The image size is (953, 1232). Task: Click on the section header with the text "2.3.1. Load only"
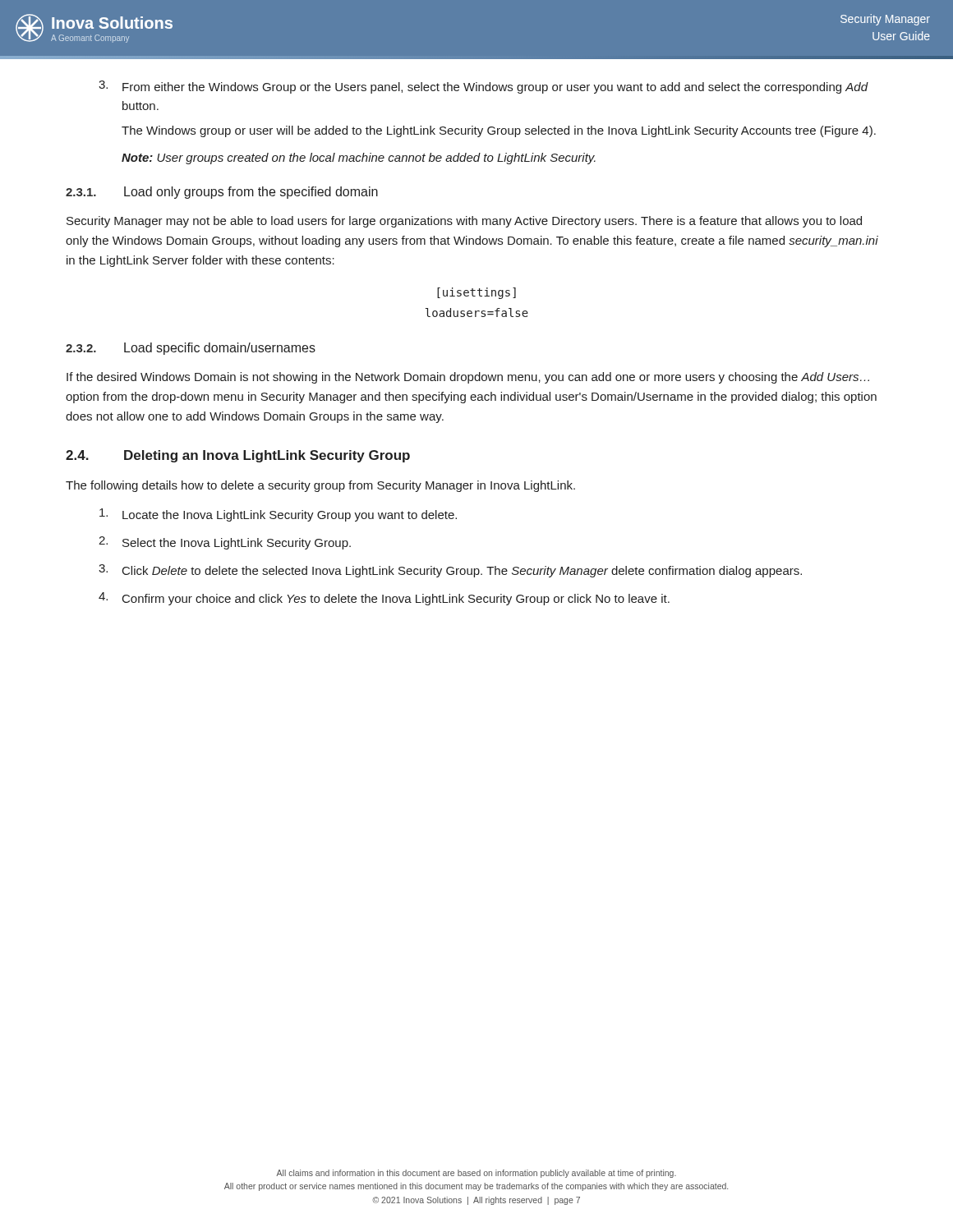(x=222, y=192)
